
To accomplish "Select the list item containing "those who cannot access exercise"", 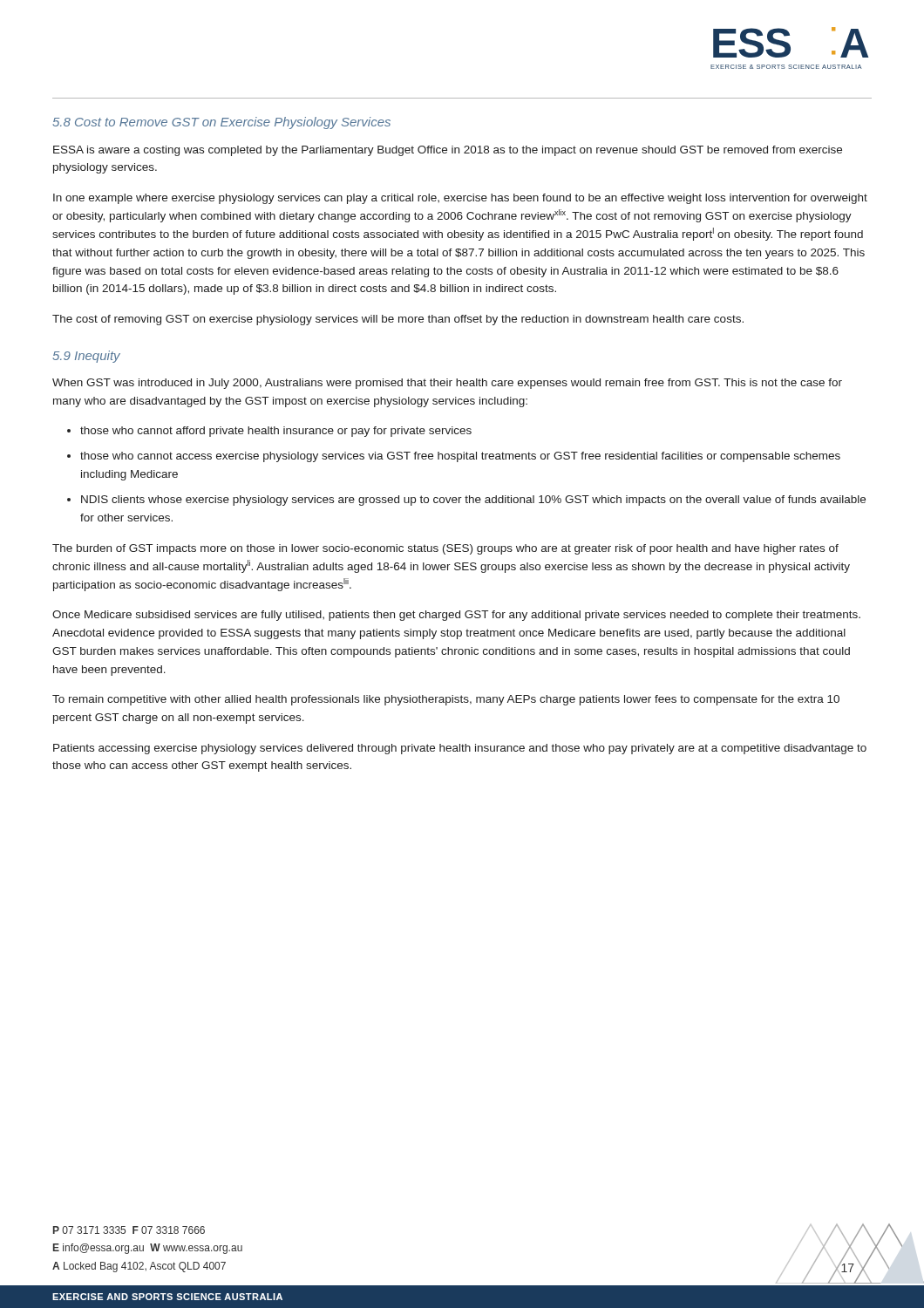I will pos(460,465).
